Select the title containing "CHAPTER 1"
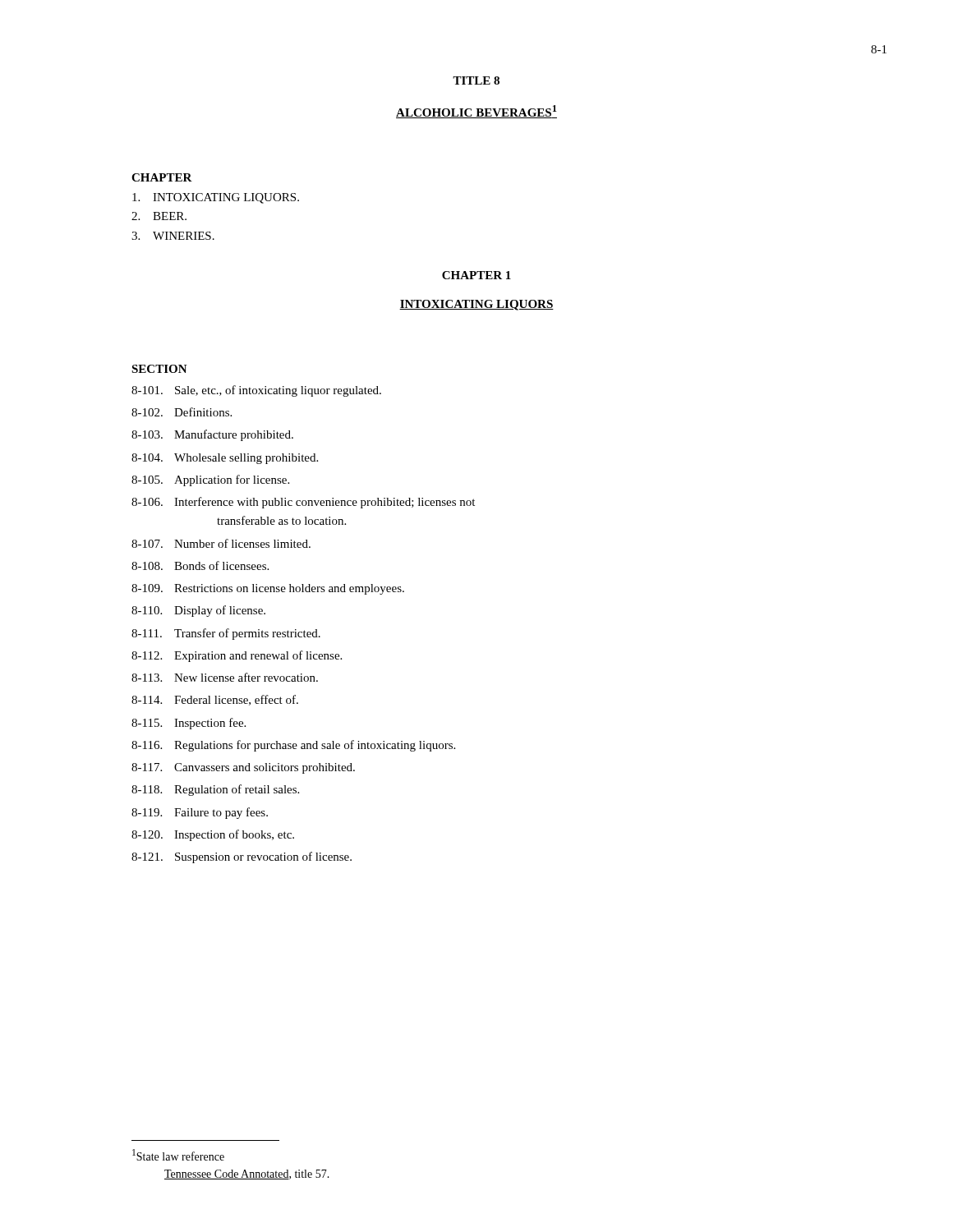Viewport: 953px width, 1232px height. [x=476, y=275]
